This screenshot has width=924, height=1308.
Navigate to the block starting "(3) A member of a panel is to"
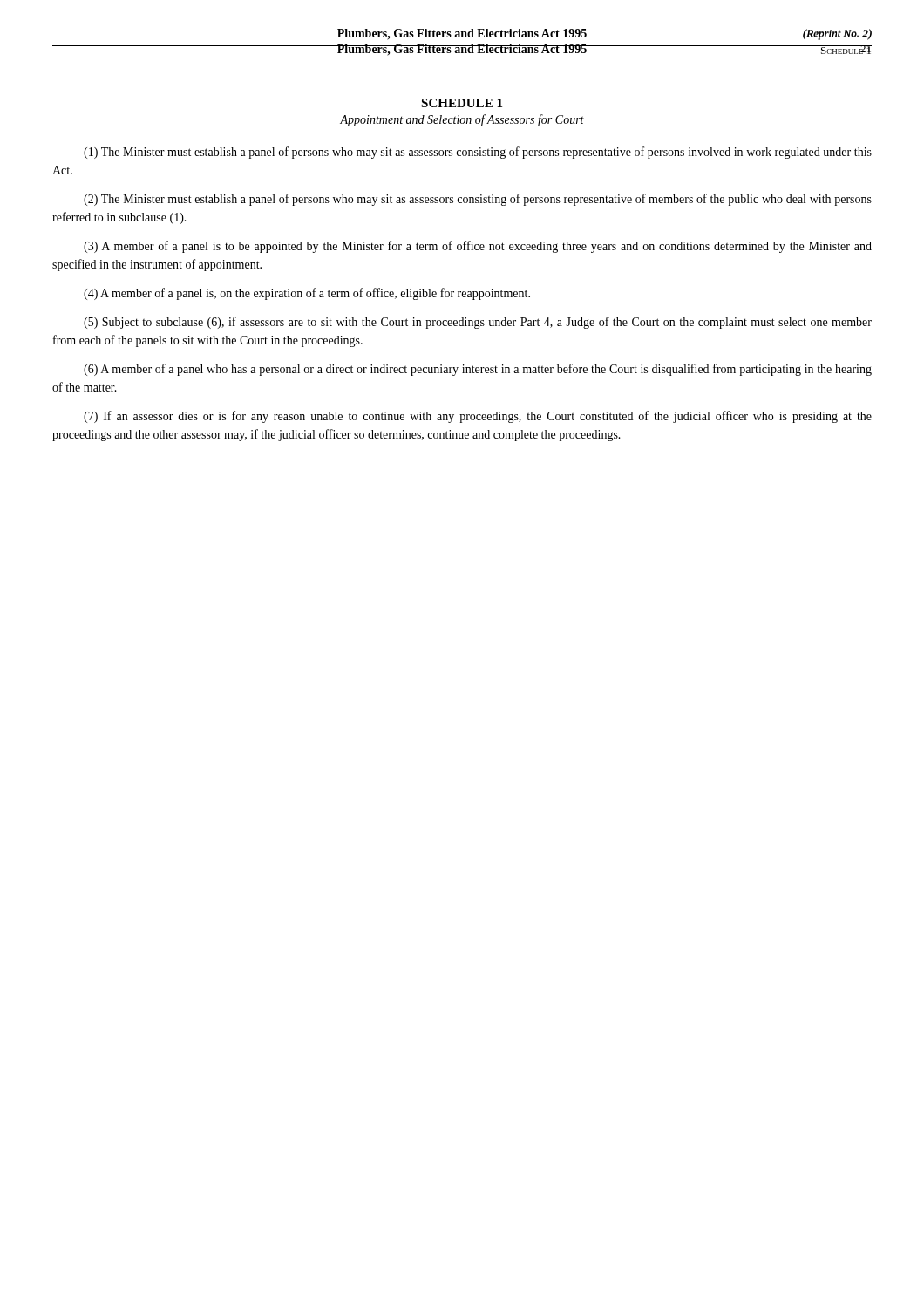462,255
